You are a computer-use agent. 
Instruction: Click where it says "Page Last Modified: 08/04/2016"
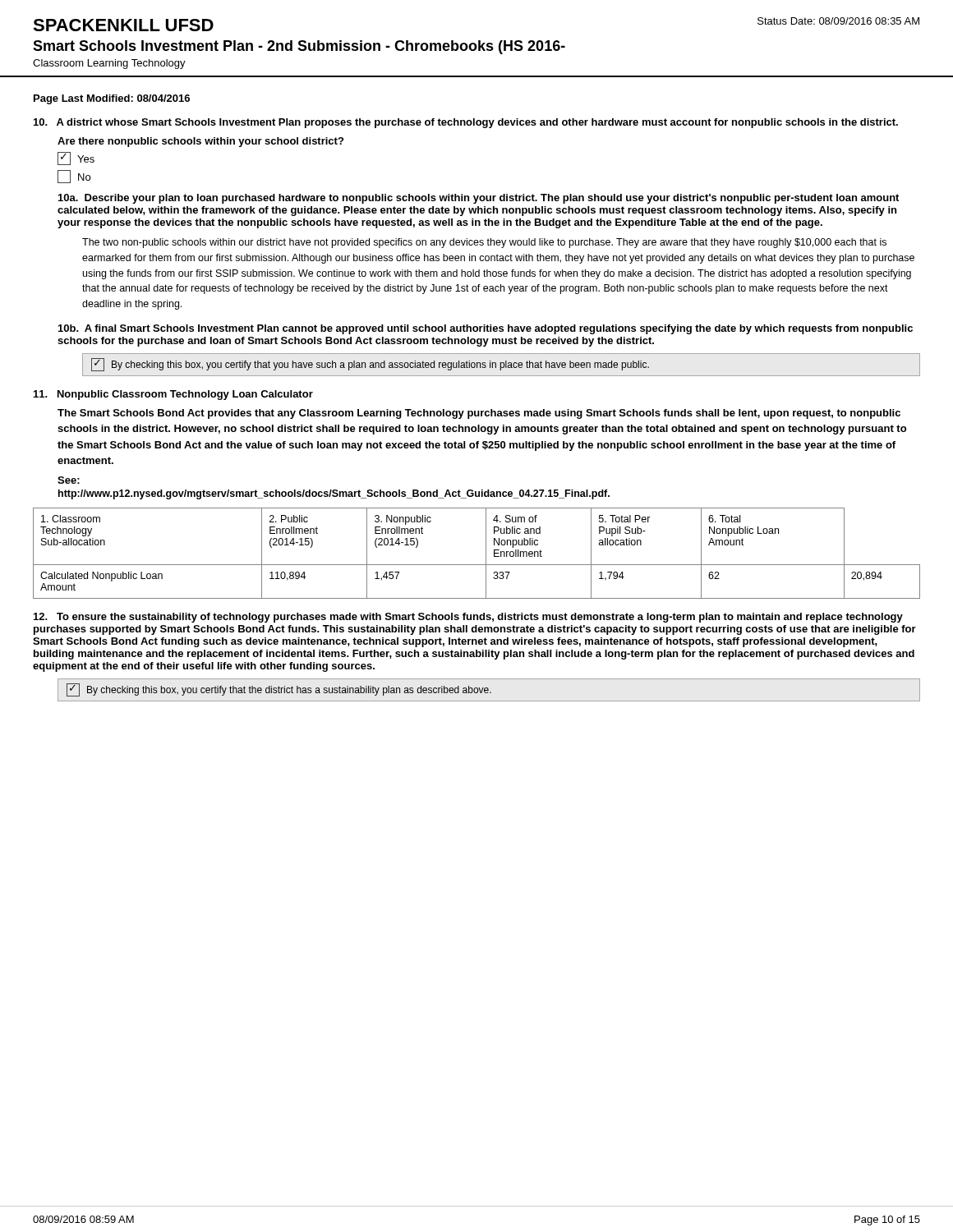(x=112, y=98)
